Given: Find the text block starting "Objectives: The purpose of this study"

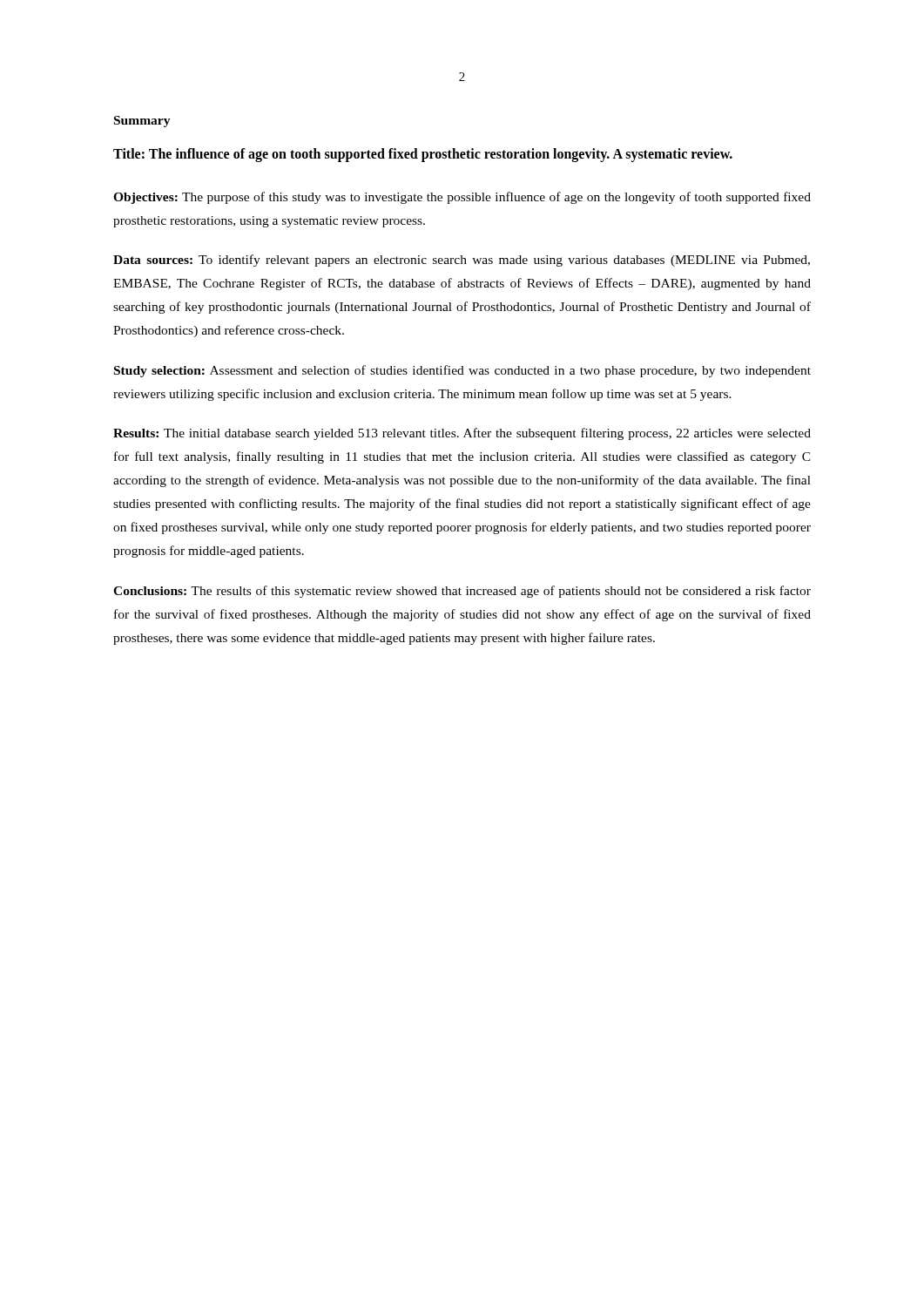Looking at the screenshot, I should (x=462, y=208).
